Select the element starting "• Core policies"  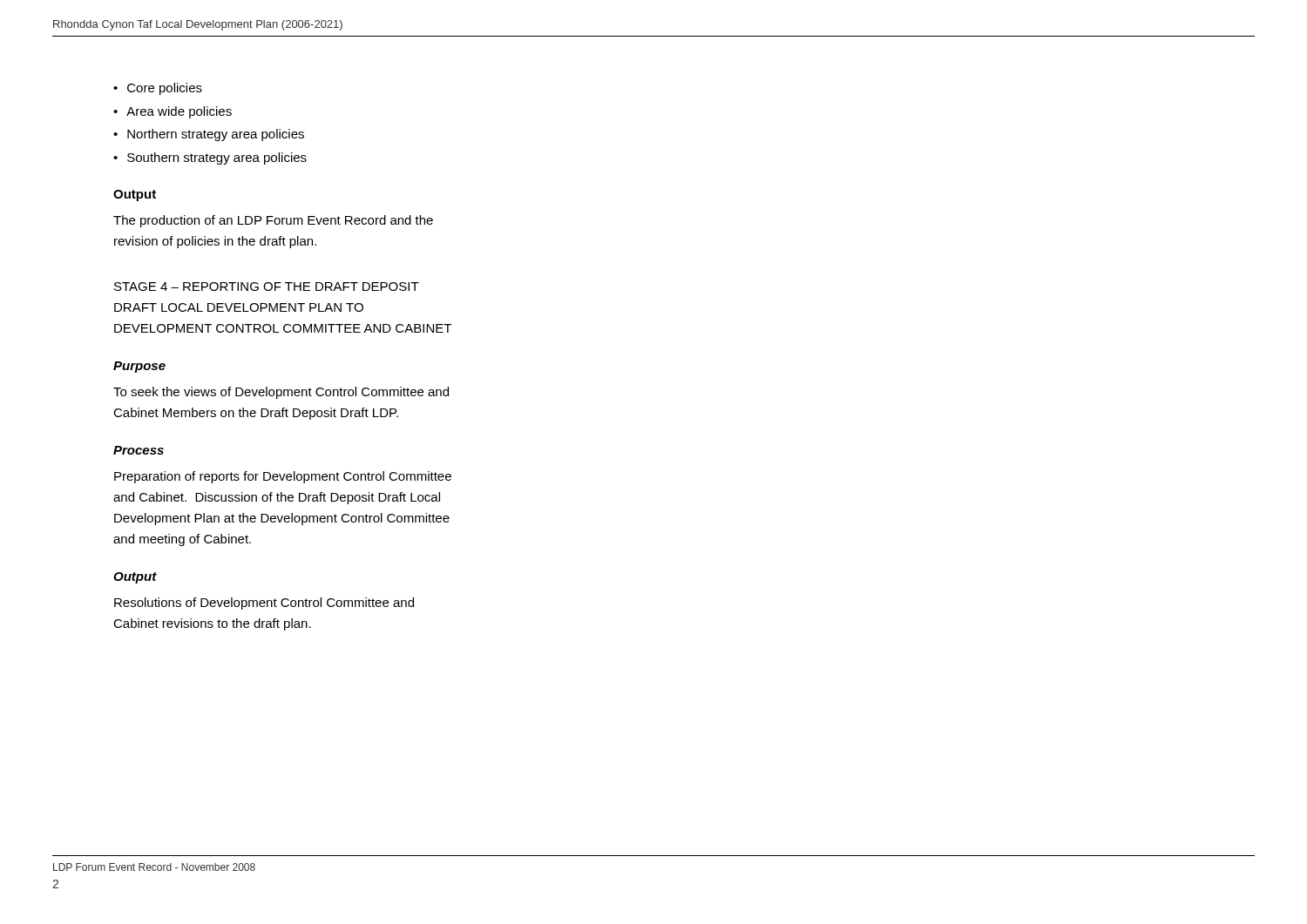tap(158, 88)
